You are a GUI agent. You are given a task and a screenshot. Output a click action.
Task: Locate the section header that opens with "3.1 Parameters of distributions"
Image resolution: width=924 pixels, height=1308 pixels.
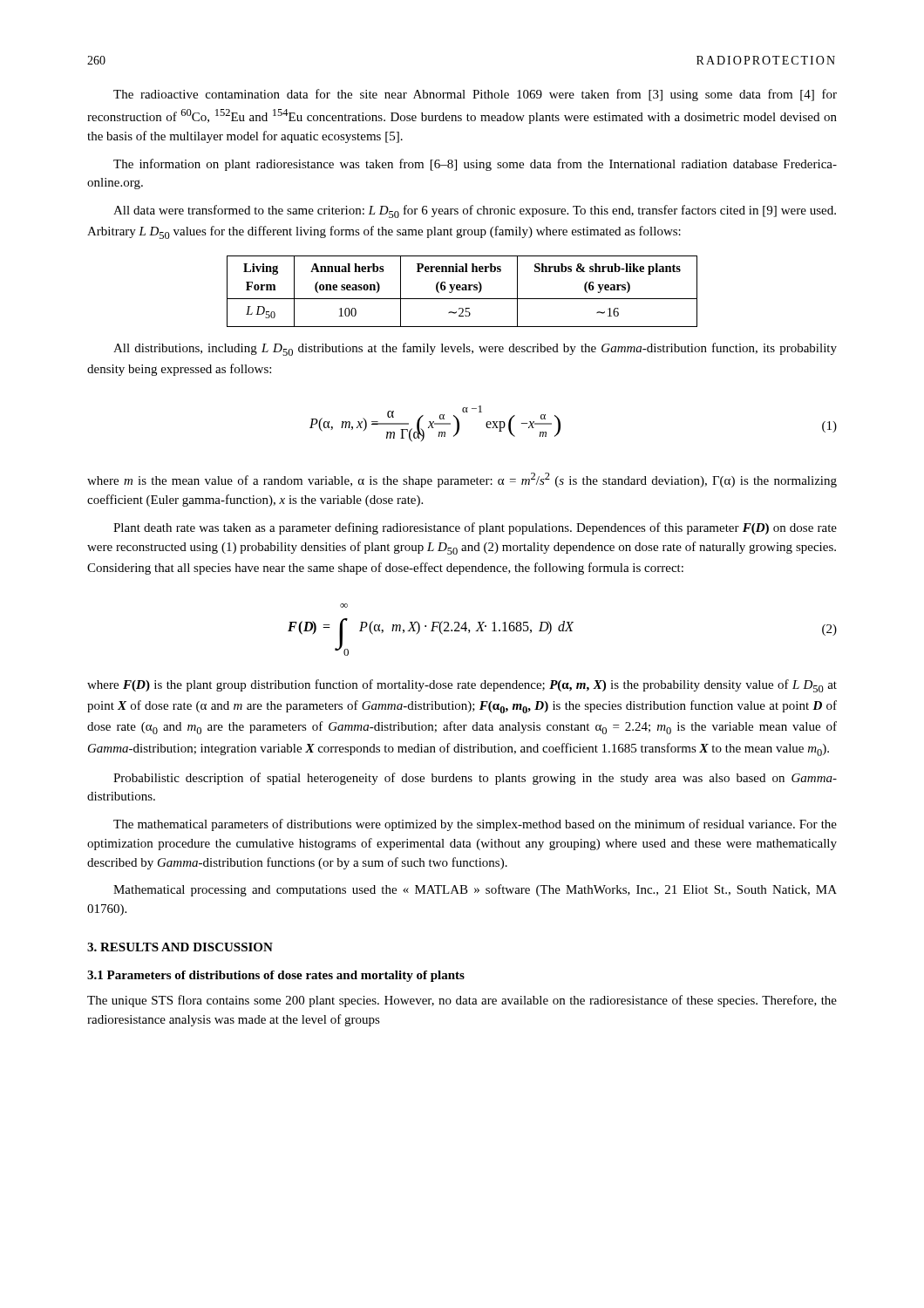pyautogui.click(x=462, y=975)
